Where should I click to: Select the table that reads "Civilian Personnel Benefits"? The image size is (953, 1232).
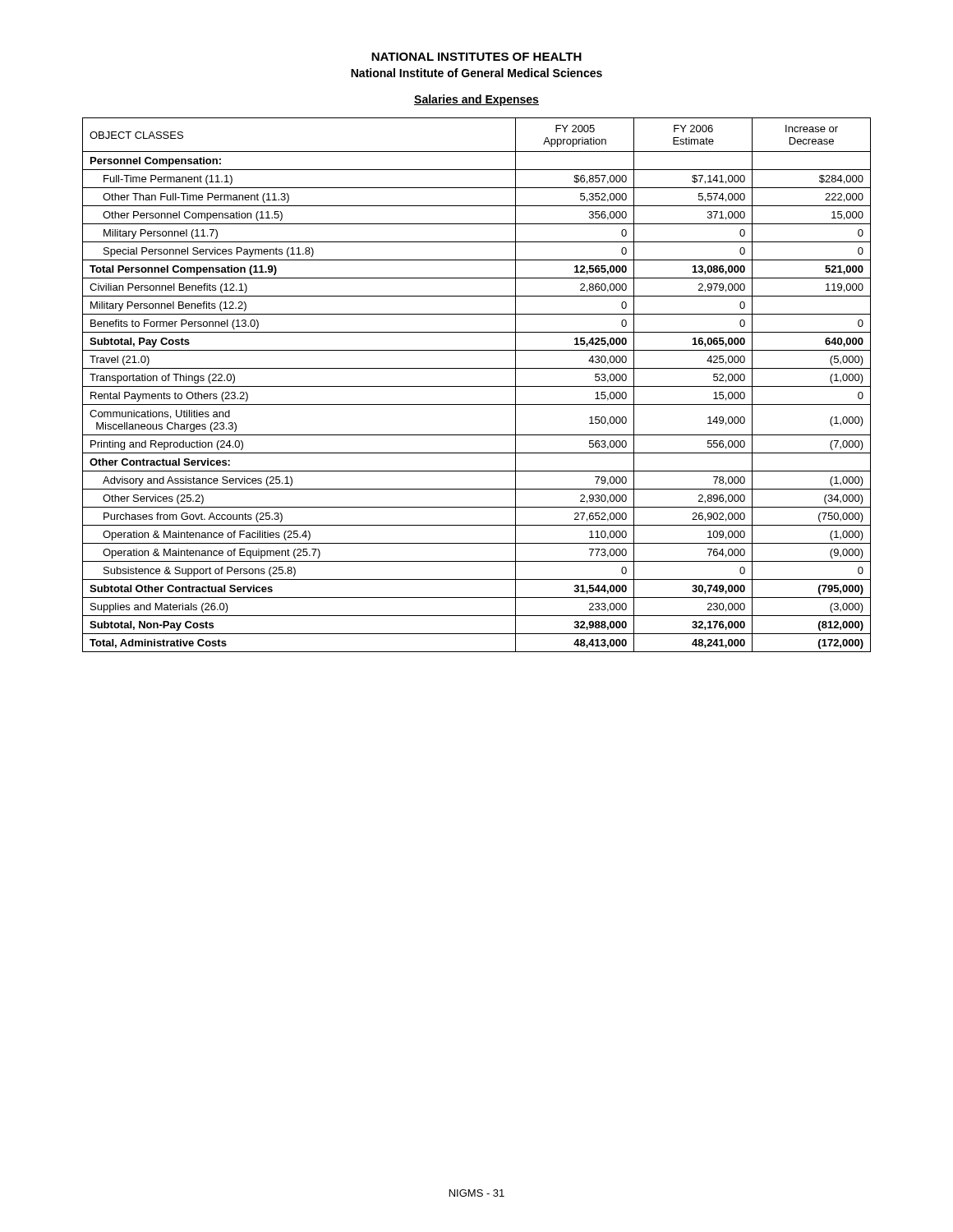point(476,385)
